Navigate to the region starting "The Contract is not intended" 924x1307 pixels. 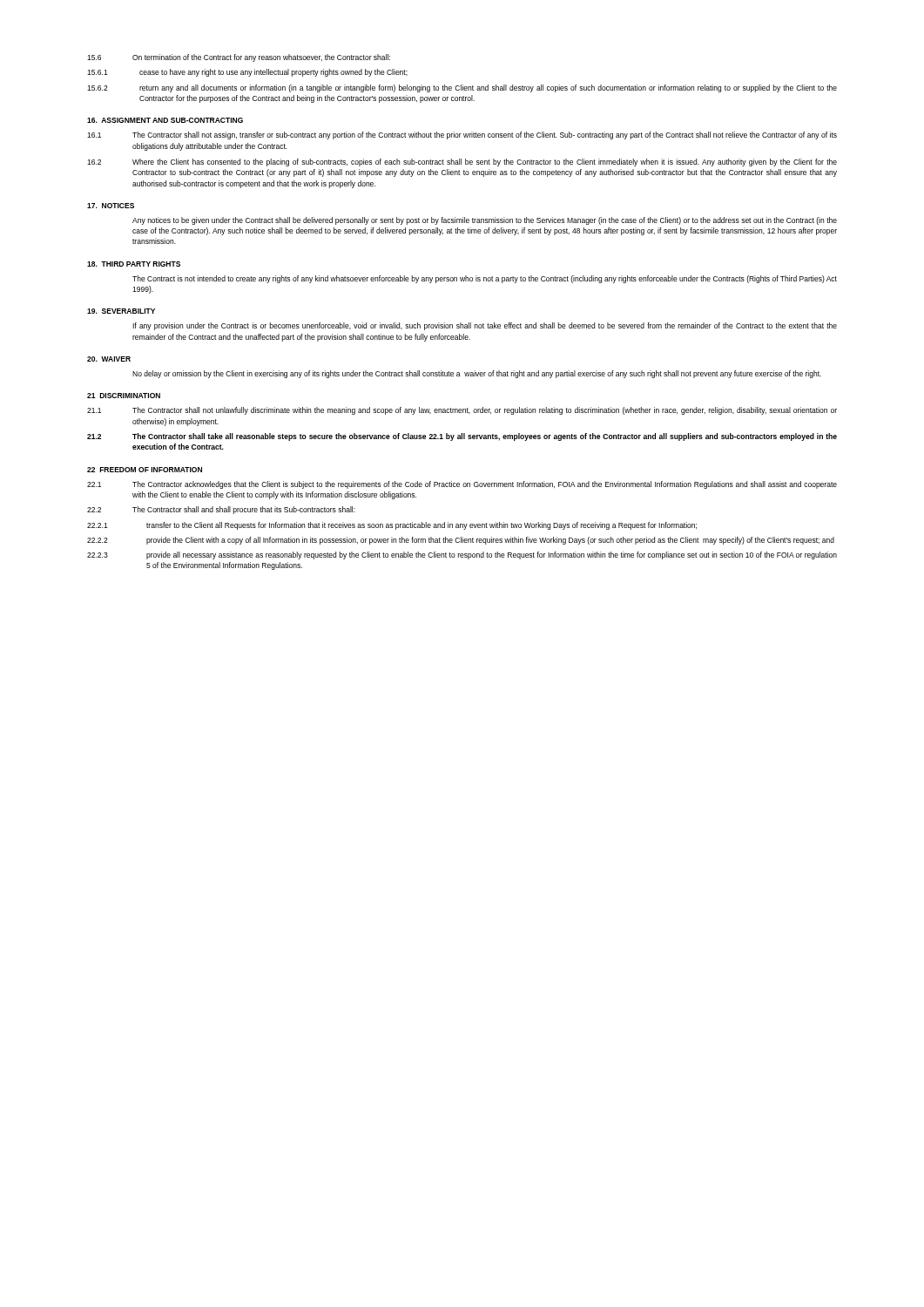point(485,284)
